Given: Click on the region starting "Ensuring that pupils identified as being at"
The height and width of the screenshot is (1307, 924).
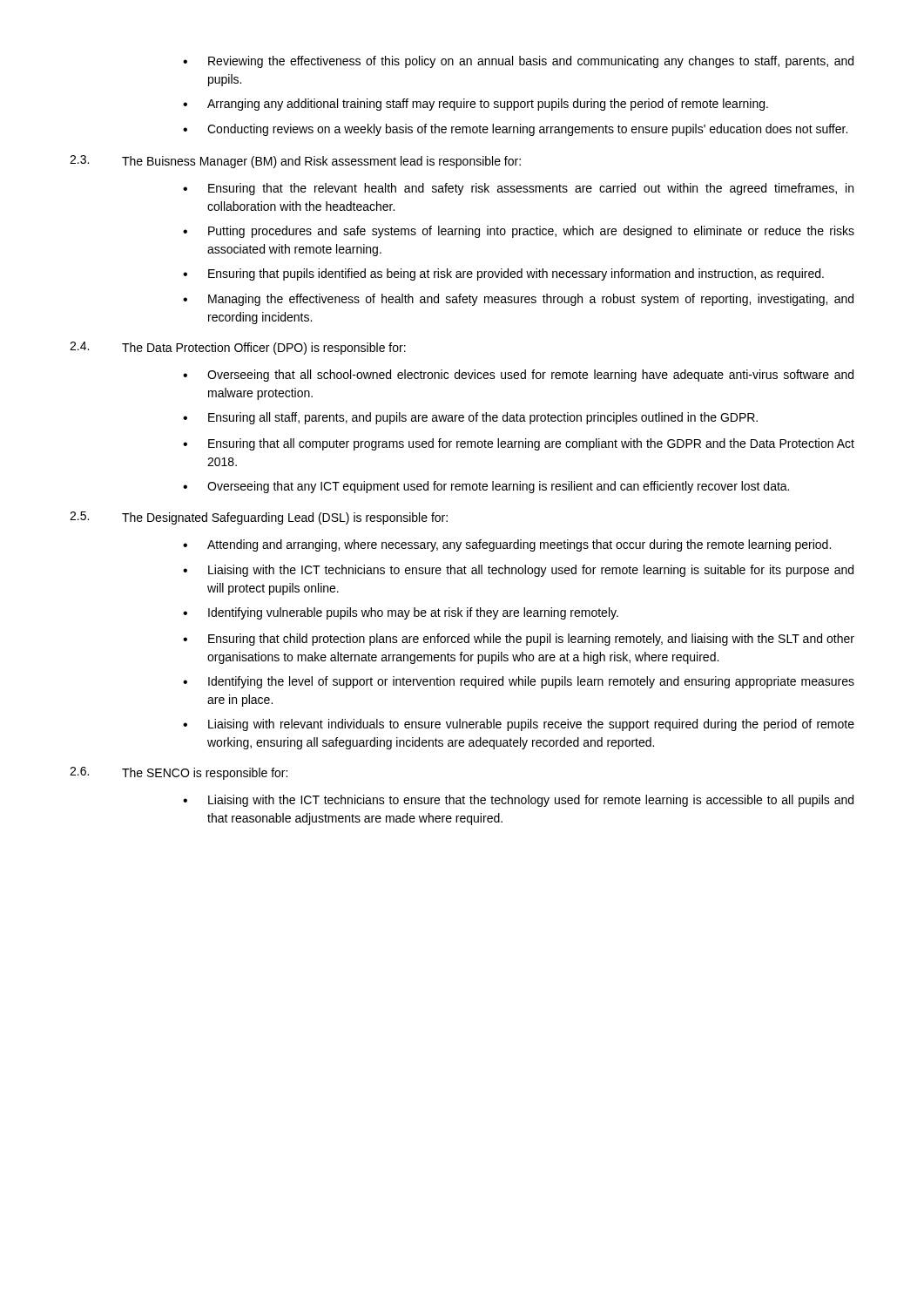Looking at the screenshot, I should coord(516,273).
